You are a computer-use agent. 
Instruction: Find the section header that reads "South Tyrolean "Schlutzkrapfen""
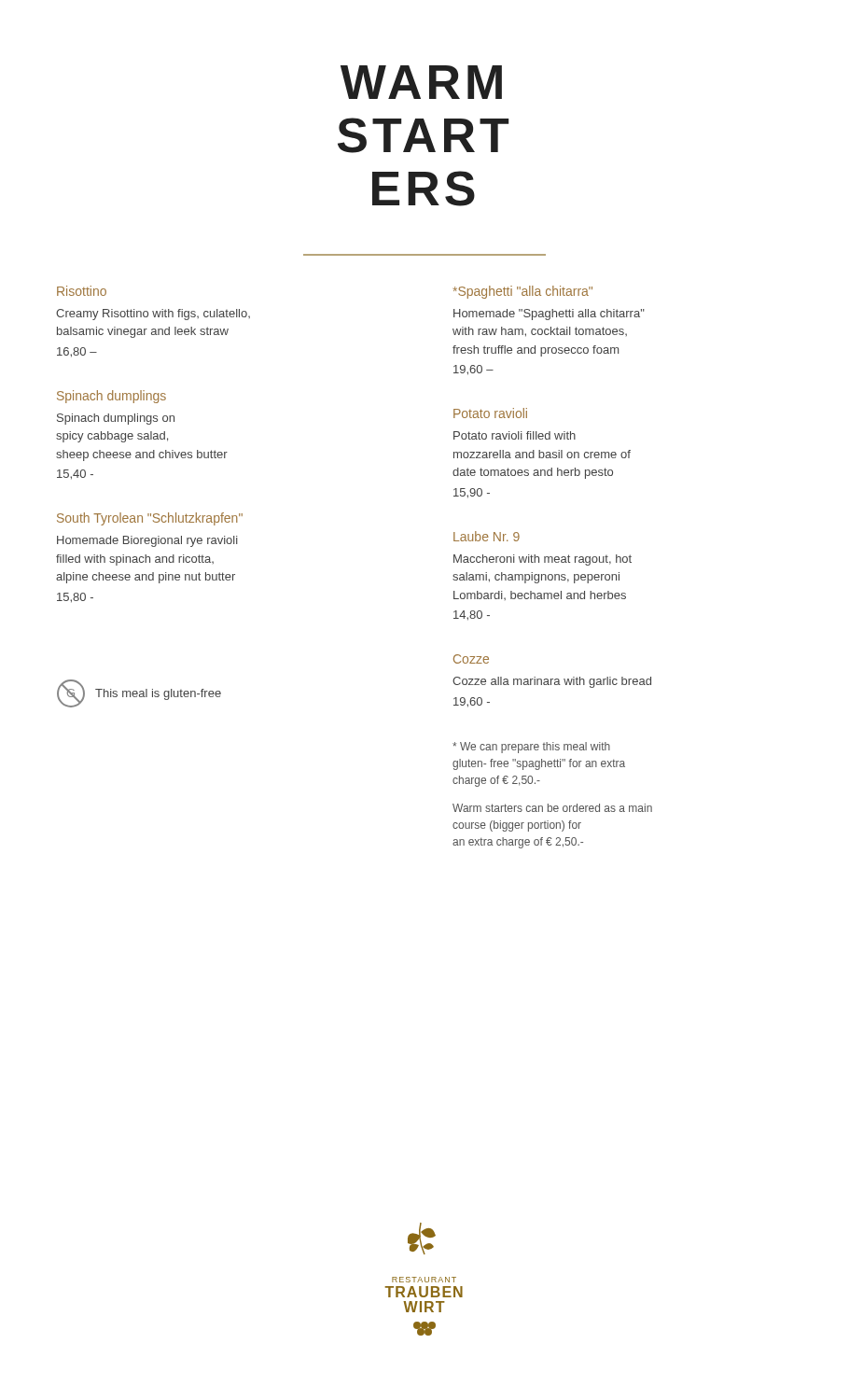150,519
